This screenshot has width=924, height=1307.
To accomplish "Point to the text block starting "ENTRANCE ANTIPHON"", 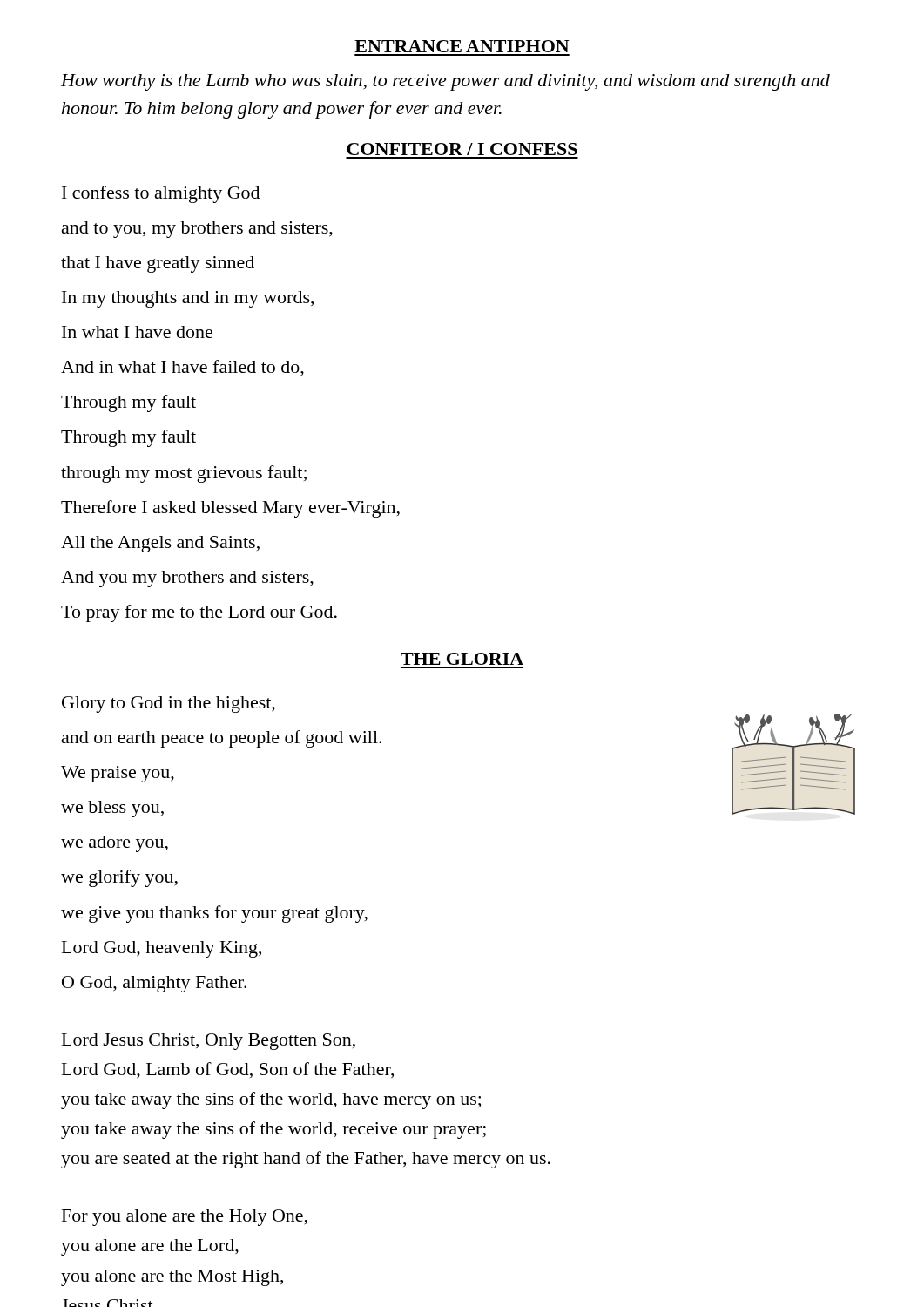I will click(462, 46).
